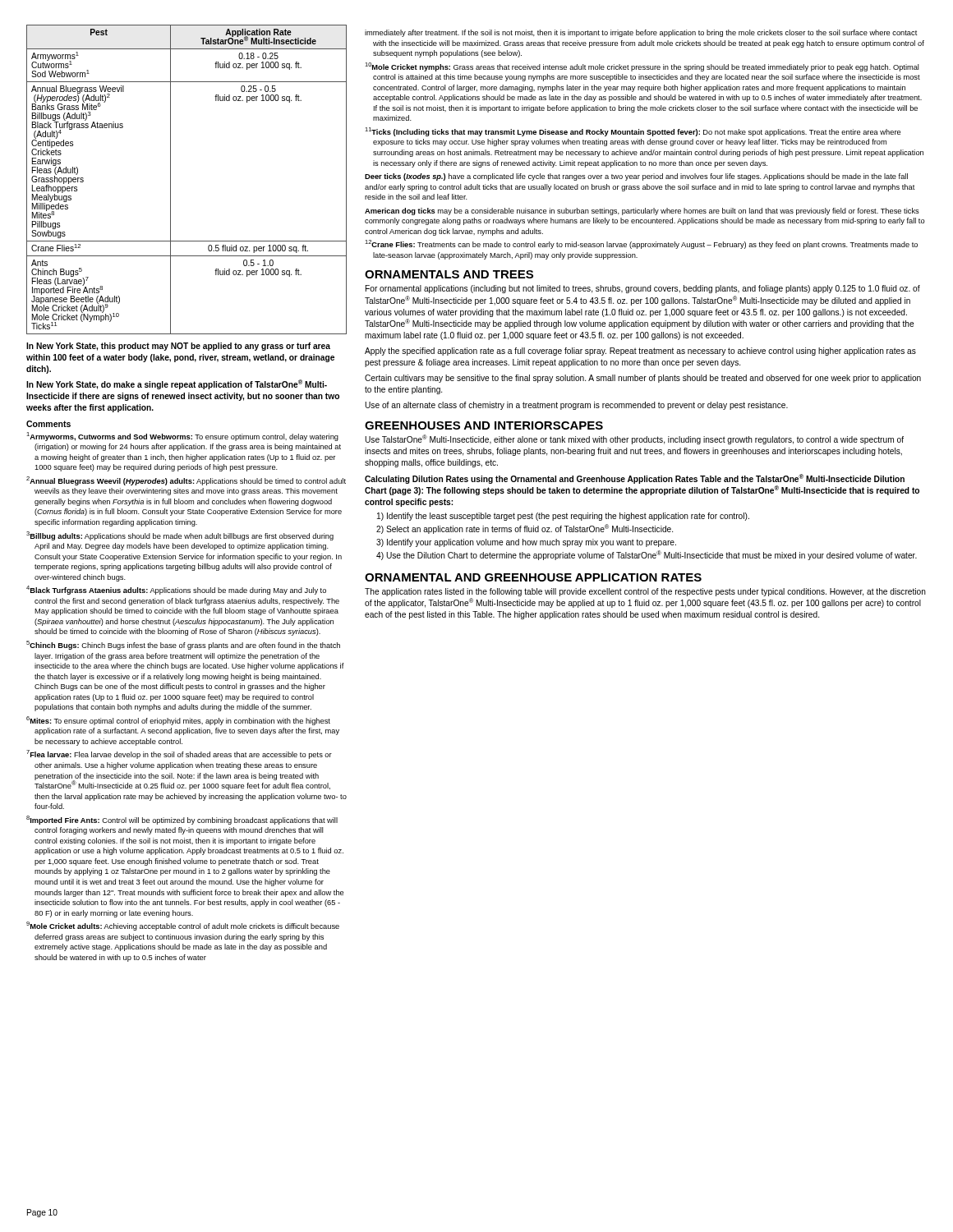Viewport: 953px width, 1232px height.
Task: Select the text block starting "ORNAMENTAL and GREENHOUSE"
Action: 533,577
